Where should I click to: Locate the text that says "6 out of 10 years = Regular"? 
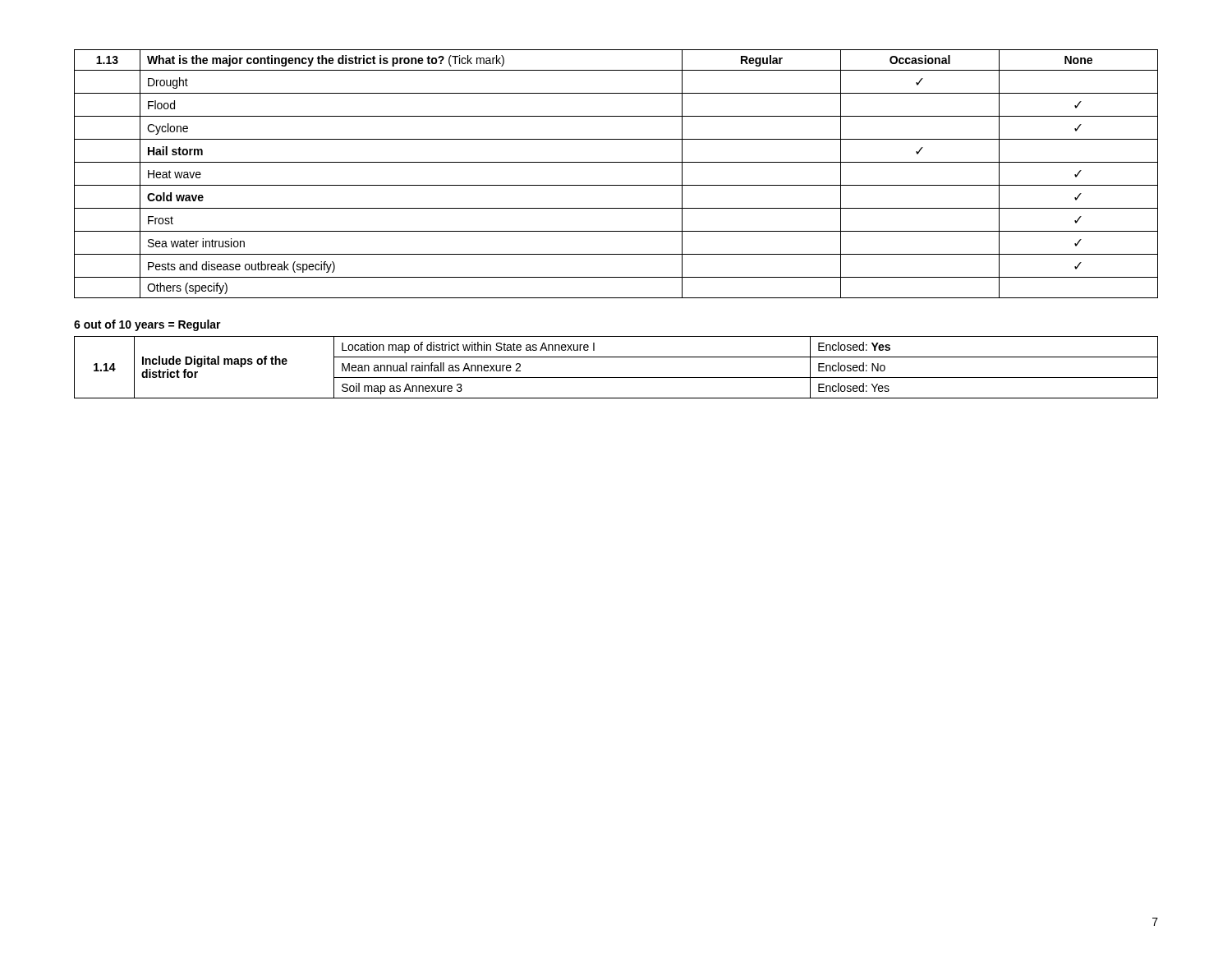[147, 324]
